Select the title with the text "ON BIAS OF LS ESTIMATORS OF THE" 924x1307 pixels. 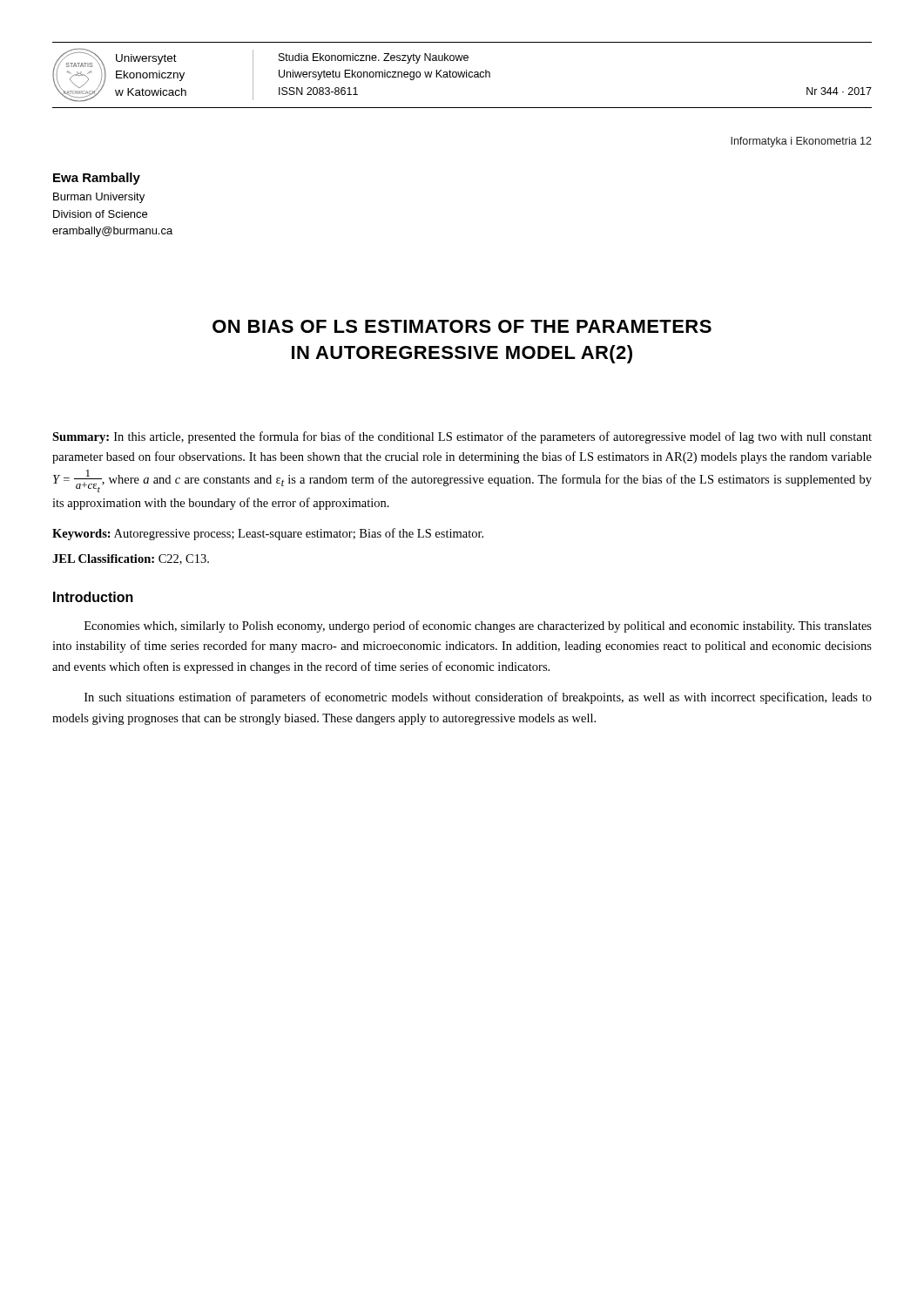tap(462, 340)
